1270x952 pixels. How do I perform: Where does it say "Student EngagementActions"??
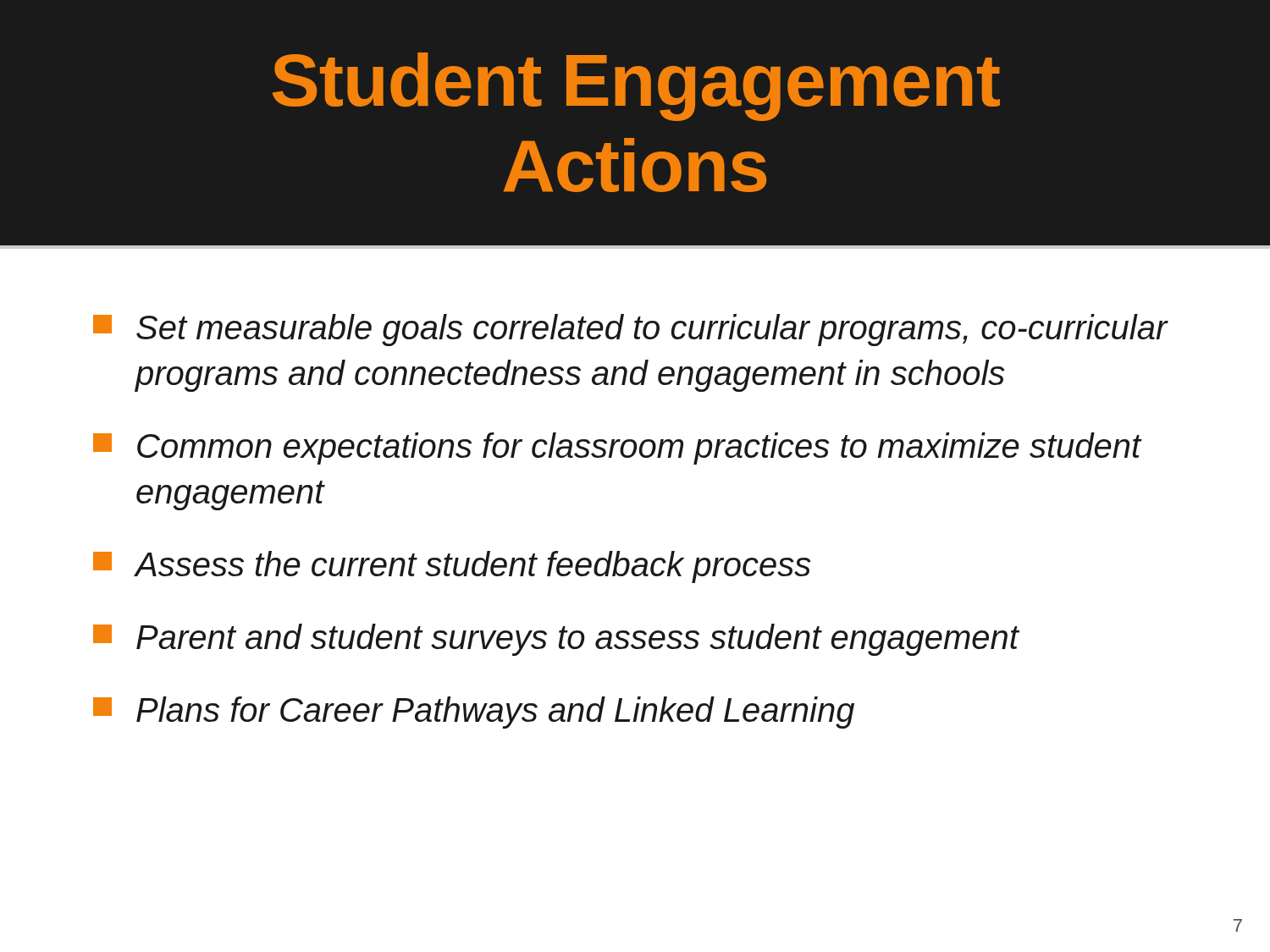pyautogui.click(x=635, y=123)
